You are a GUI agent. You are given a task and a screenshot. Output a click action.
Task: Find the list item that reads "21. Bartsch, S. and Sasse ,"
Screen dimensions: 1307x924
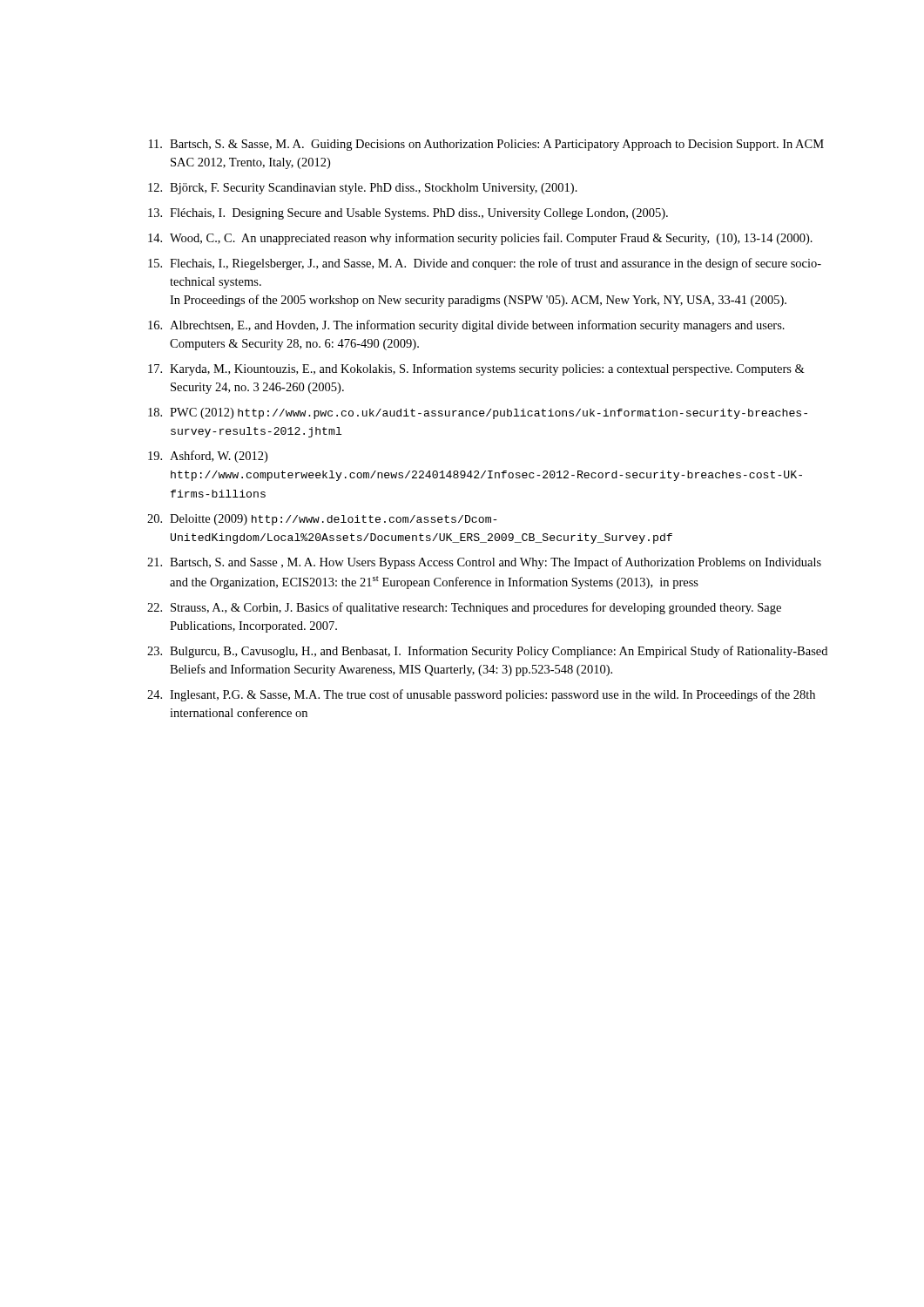[x=483, y=572]
